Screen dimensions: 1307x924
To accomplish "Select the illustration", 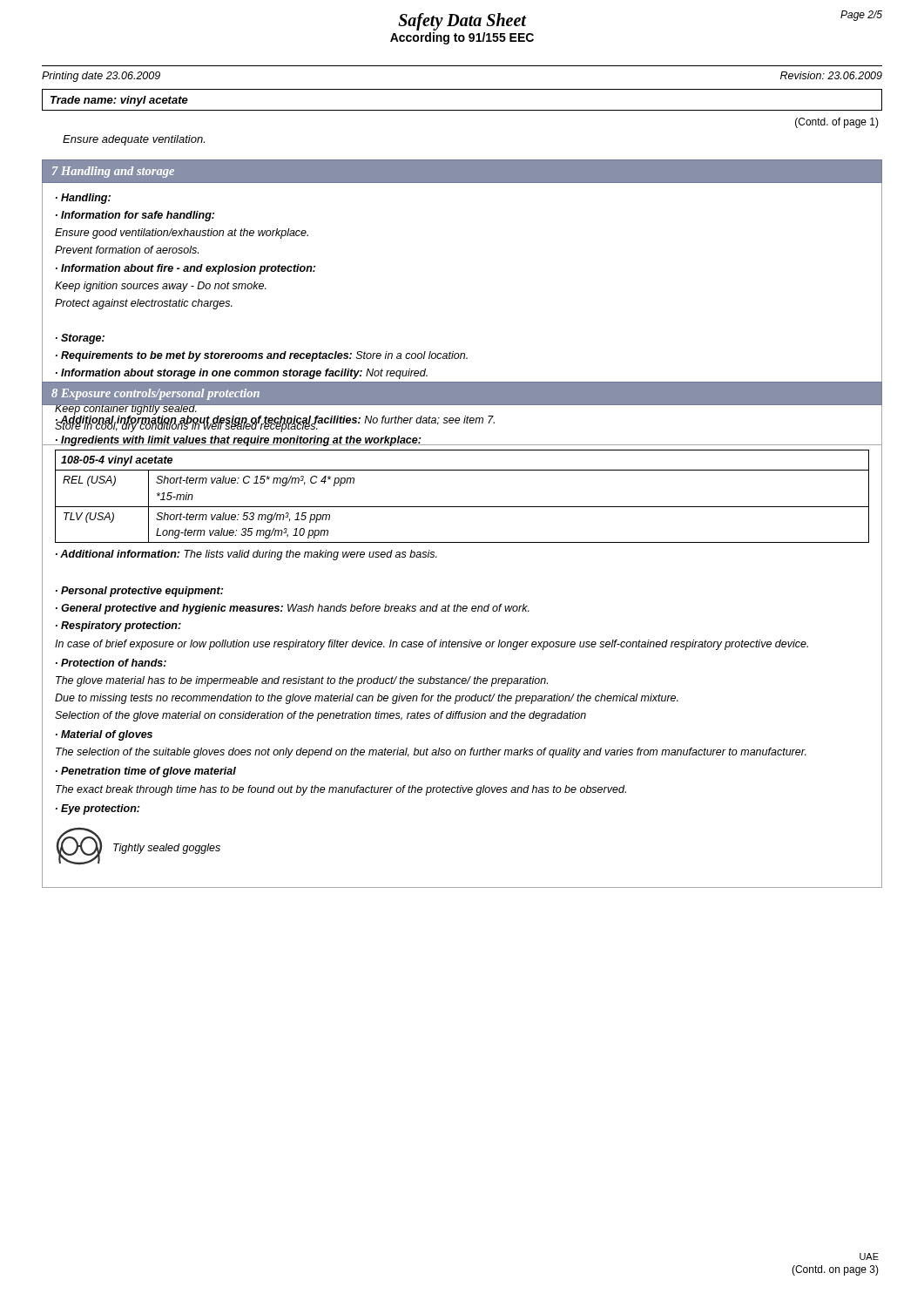I will pyautogui.click(x=79, y=848).
